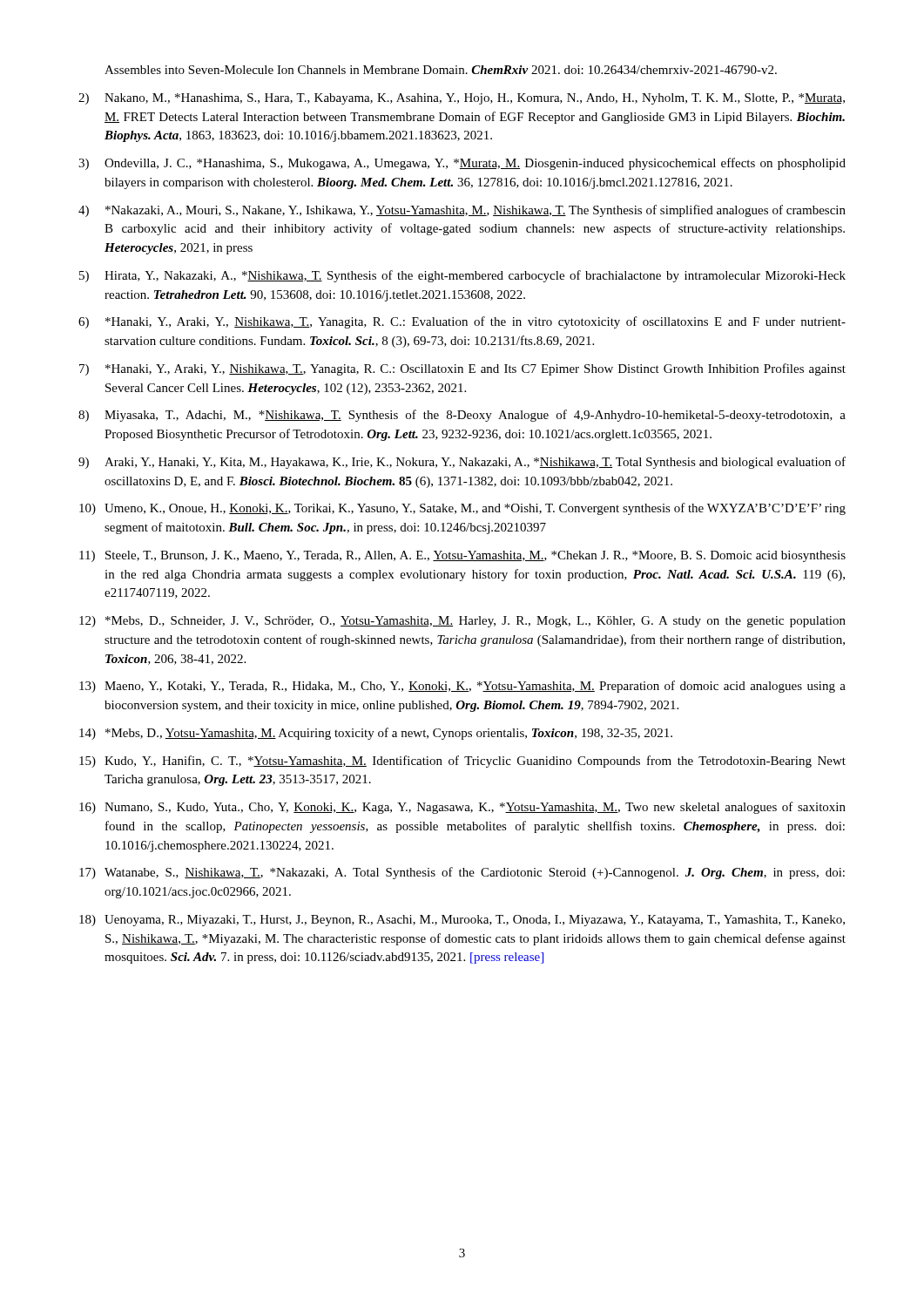Point to the block beginning "9) Araki, Y., Hanaki,"
924x1307 pixels.
(x=462, y=472)
